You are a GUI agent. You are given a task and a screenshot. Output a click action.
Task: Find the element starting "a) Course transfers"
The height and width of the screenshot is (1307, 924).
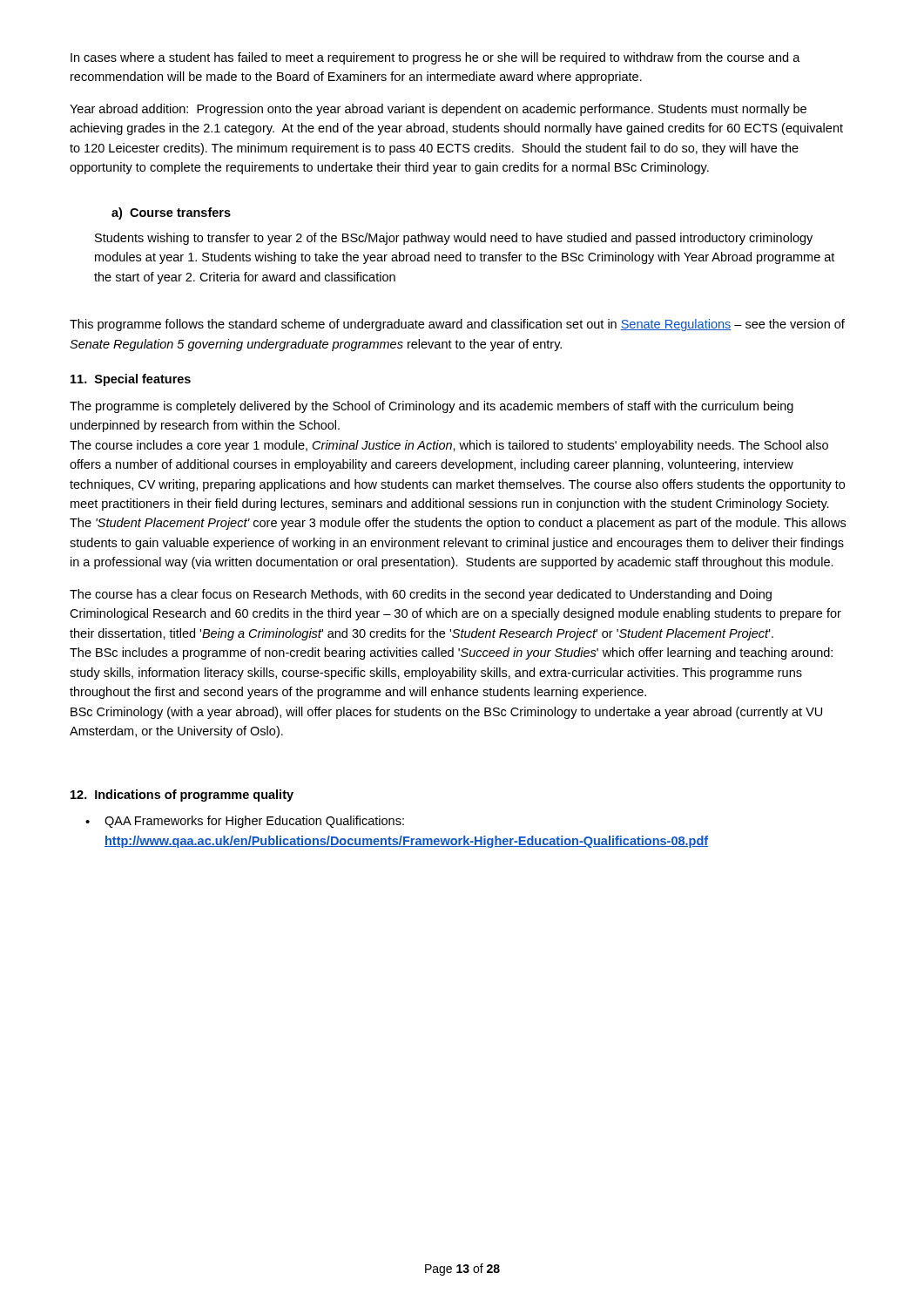click(171, 212)
